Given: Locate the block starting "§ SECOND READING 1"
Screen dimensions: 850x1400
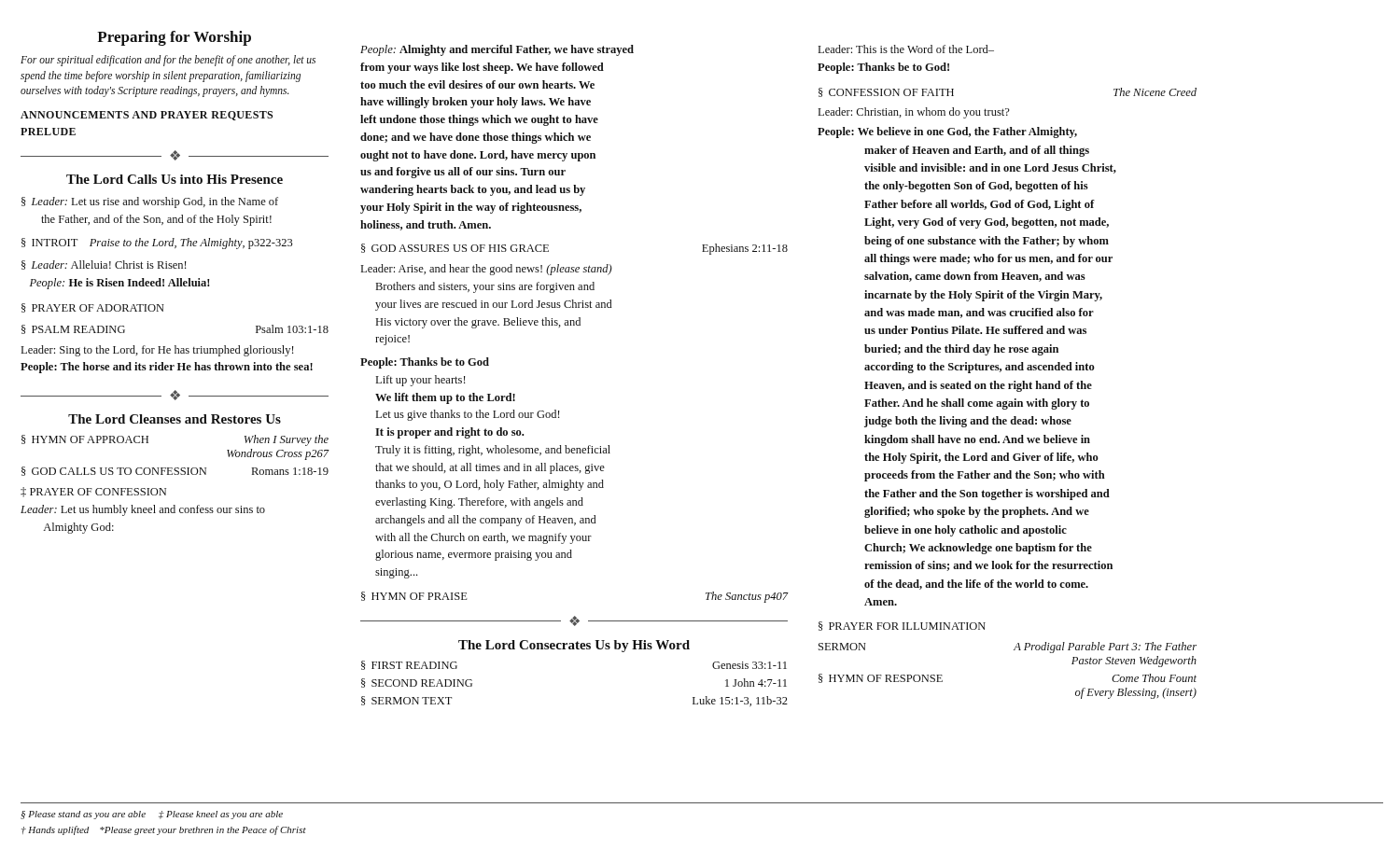Looking at the screenshot, I should 411,683.
